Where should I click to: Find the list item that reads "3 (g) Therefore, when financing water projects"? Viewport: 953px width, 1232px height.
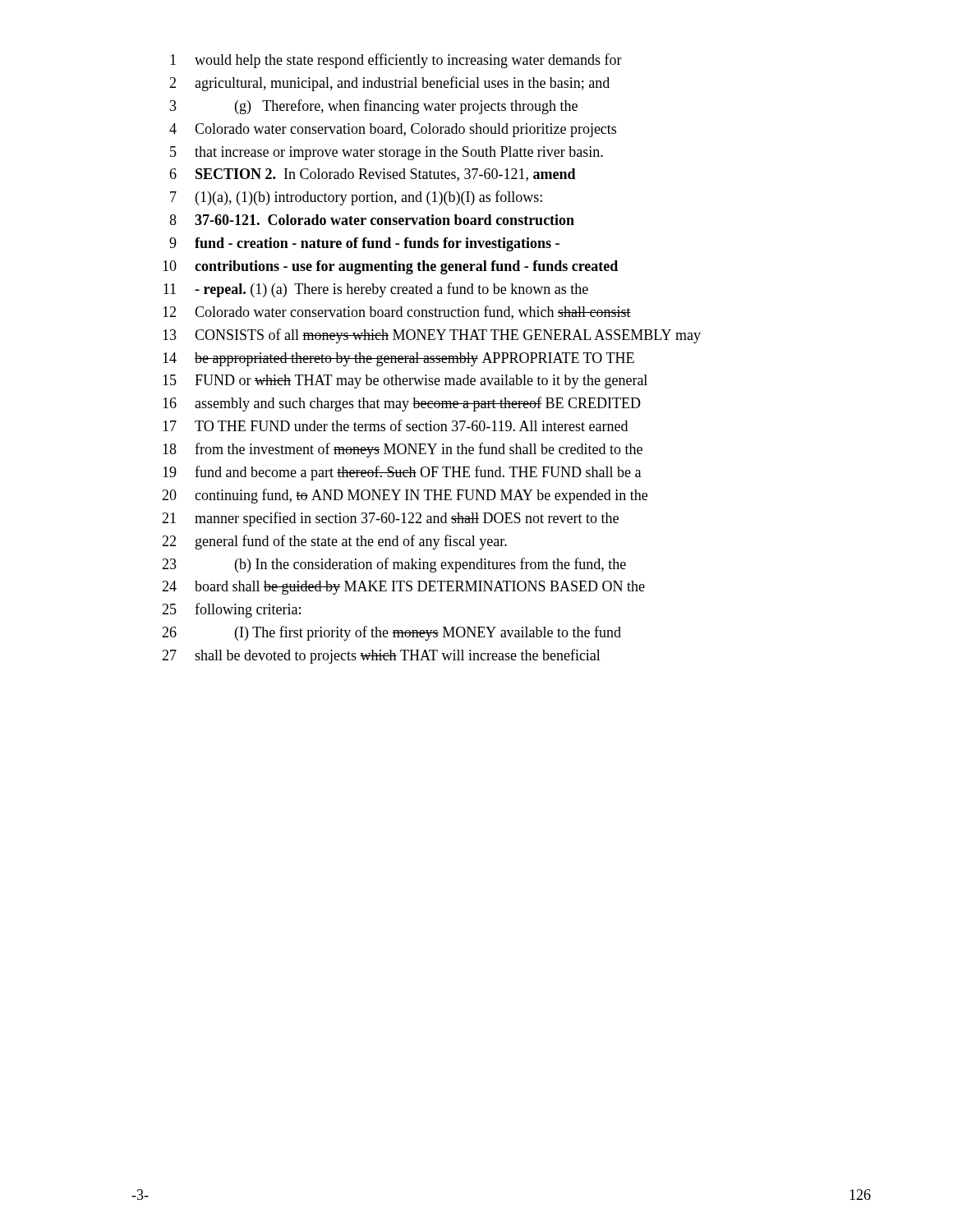click(501, 107)
